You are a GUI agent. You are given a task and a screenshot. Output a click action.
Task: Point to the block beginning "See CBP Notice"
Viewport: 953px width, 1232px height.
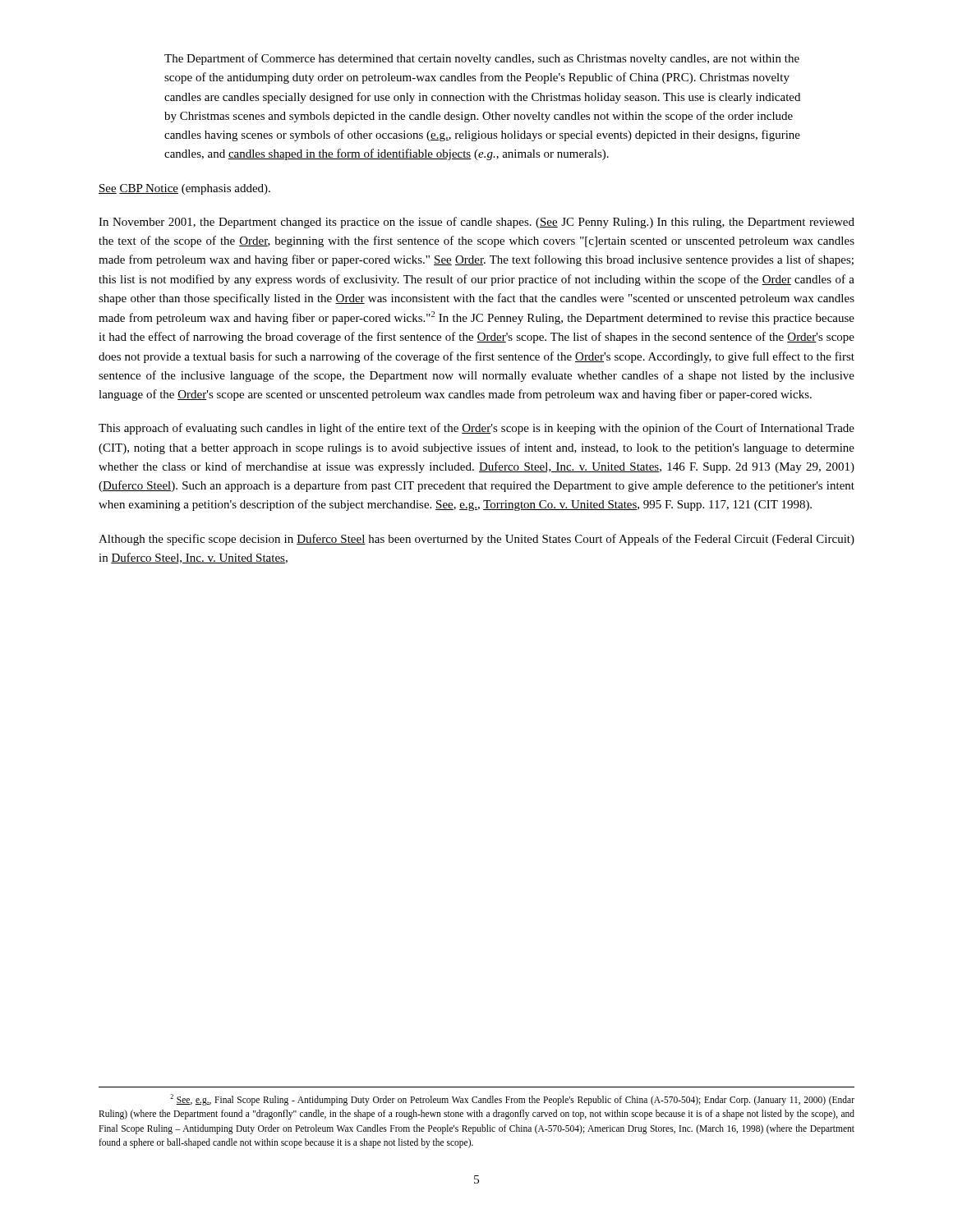pyautogui.click(x=185, y=188)
